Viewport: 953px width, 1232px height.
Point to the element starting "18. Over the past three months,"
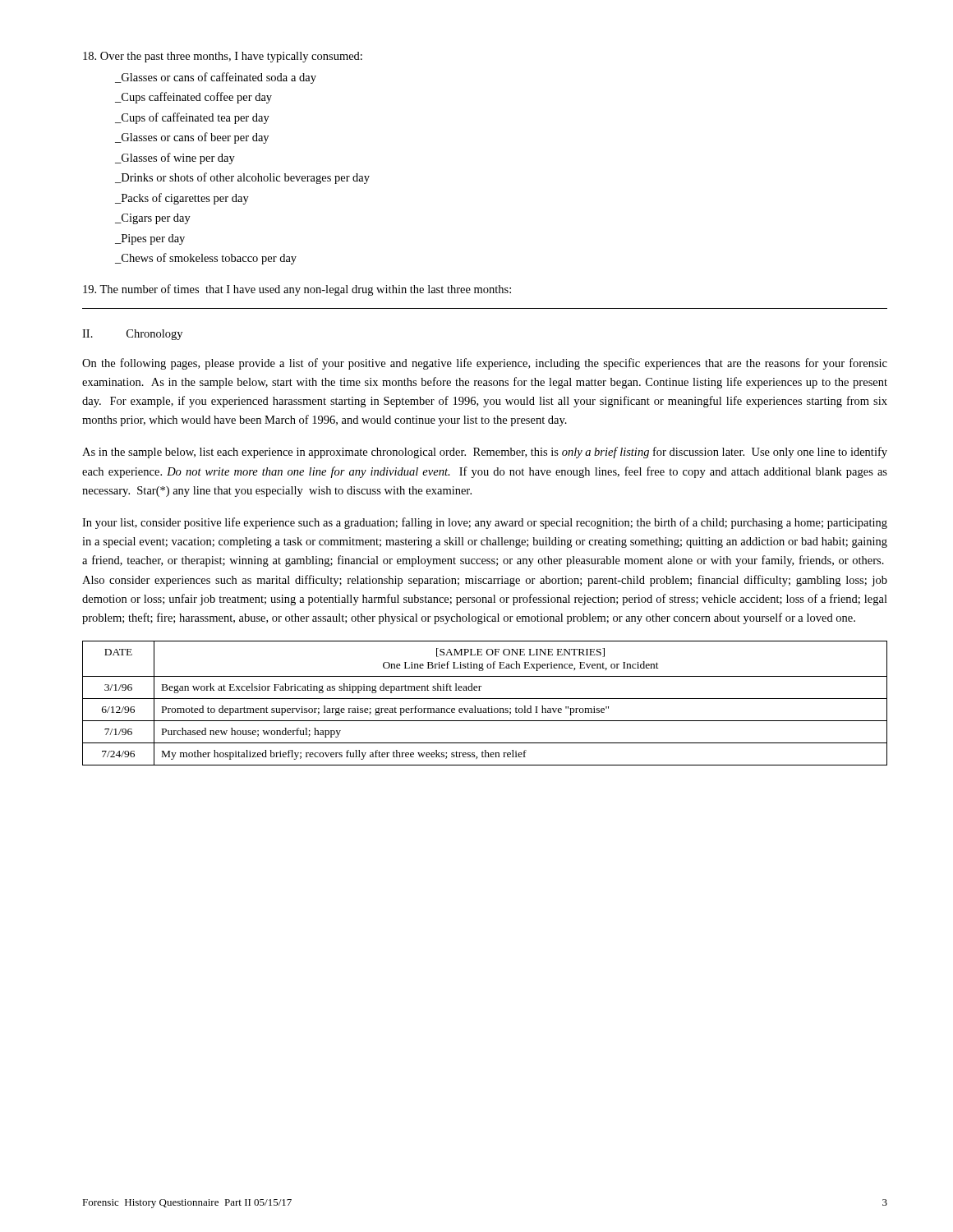[223, 56]
